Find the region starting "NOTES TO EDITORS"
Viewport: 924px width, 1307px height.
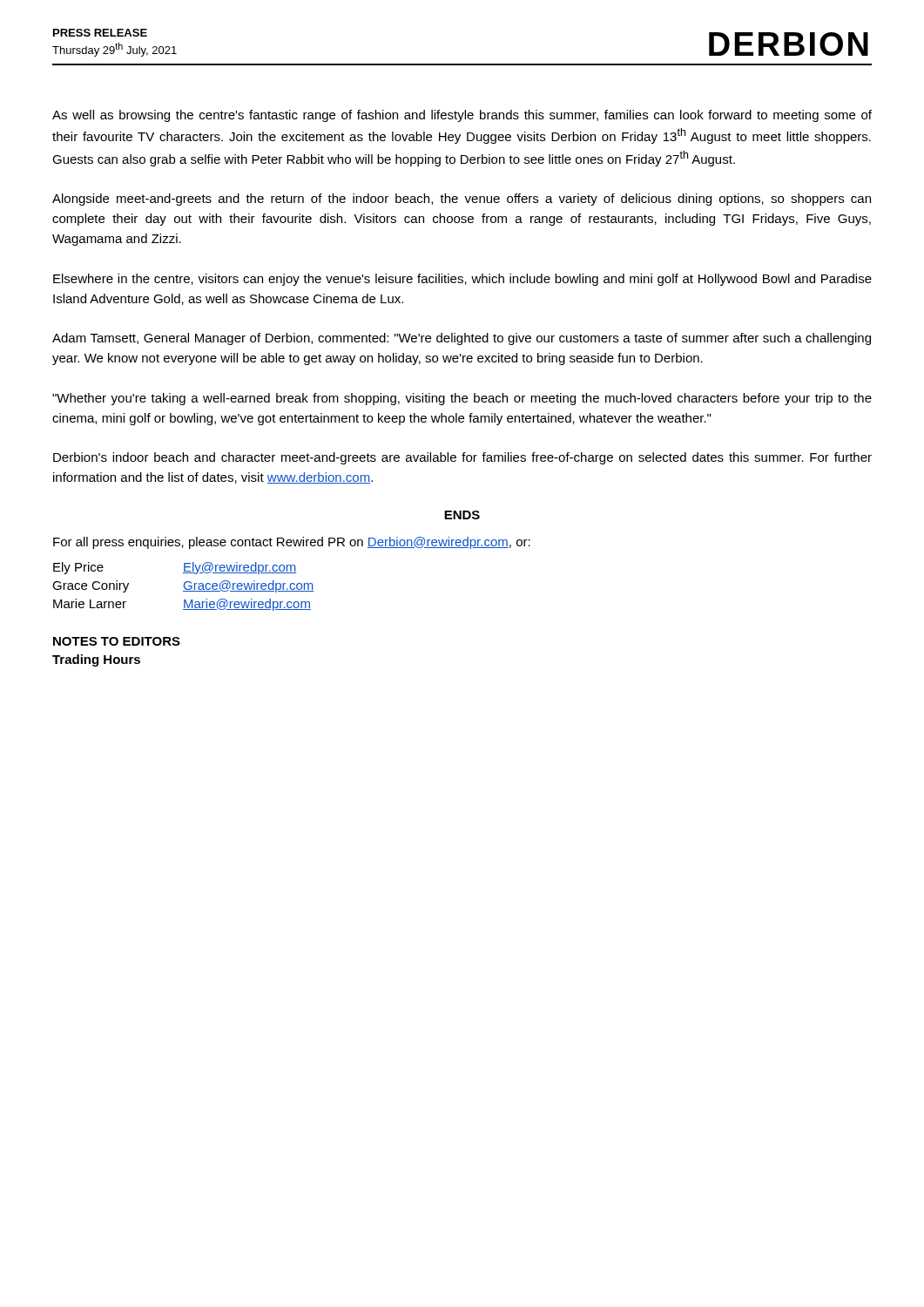point(116,640)
